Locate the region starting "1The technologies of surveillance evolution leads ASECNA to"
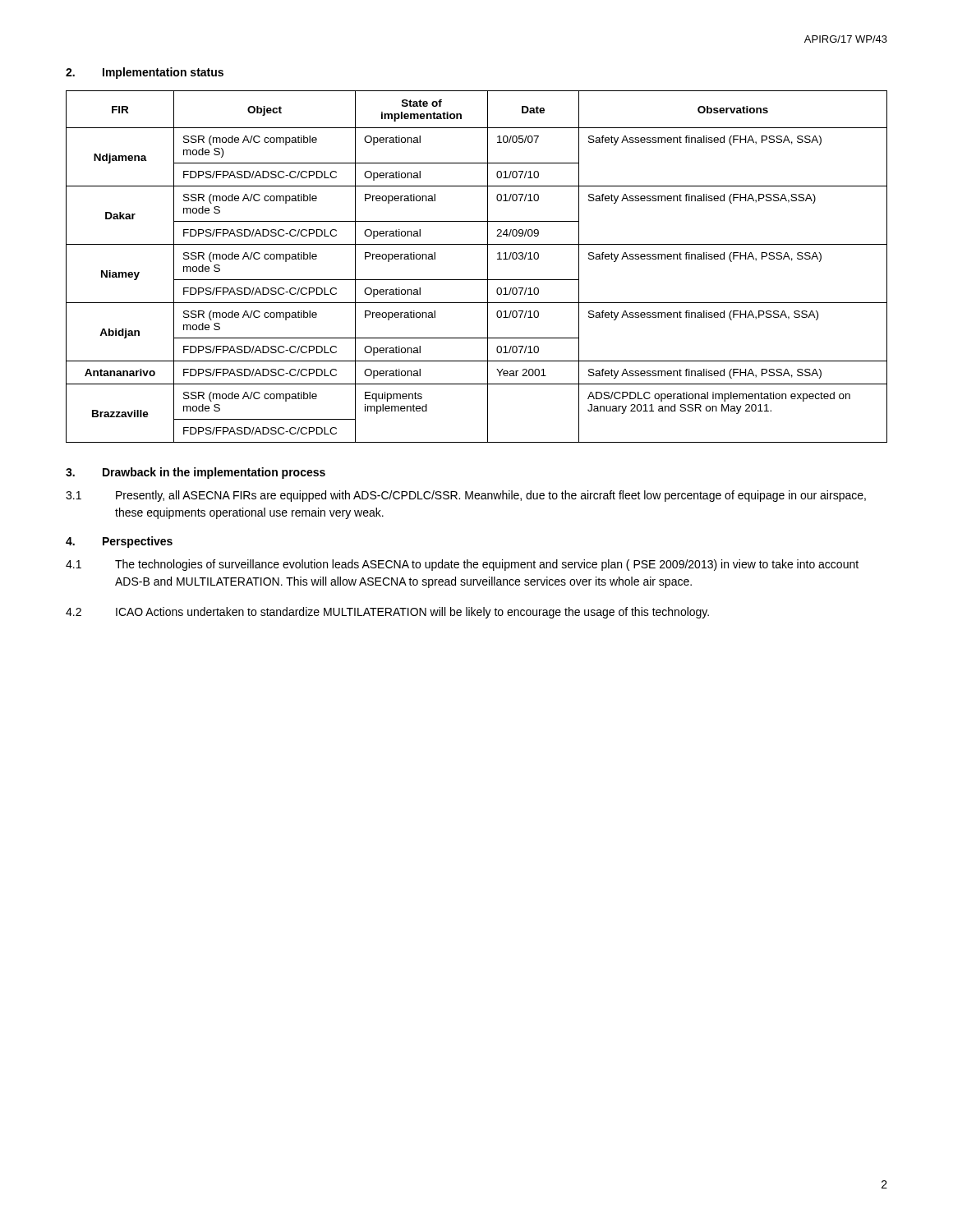This screenshot has width=953, height=1232. click(x=474, y=573)
